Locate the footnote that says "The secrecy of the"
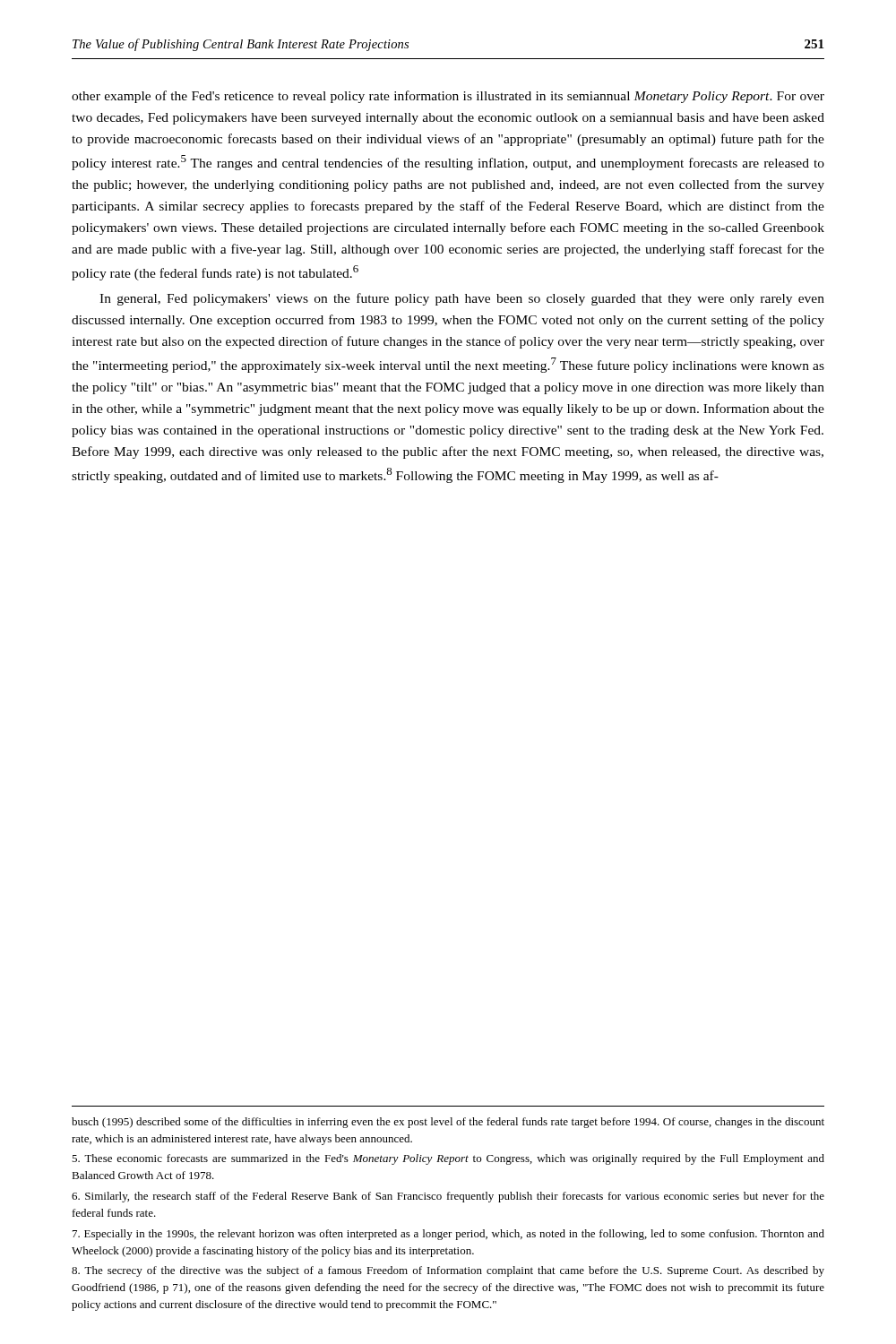The image size is (896, 1344). (448, 1287)
